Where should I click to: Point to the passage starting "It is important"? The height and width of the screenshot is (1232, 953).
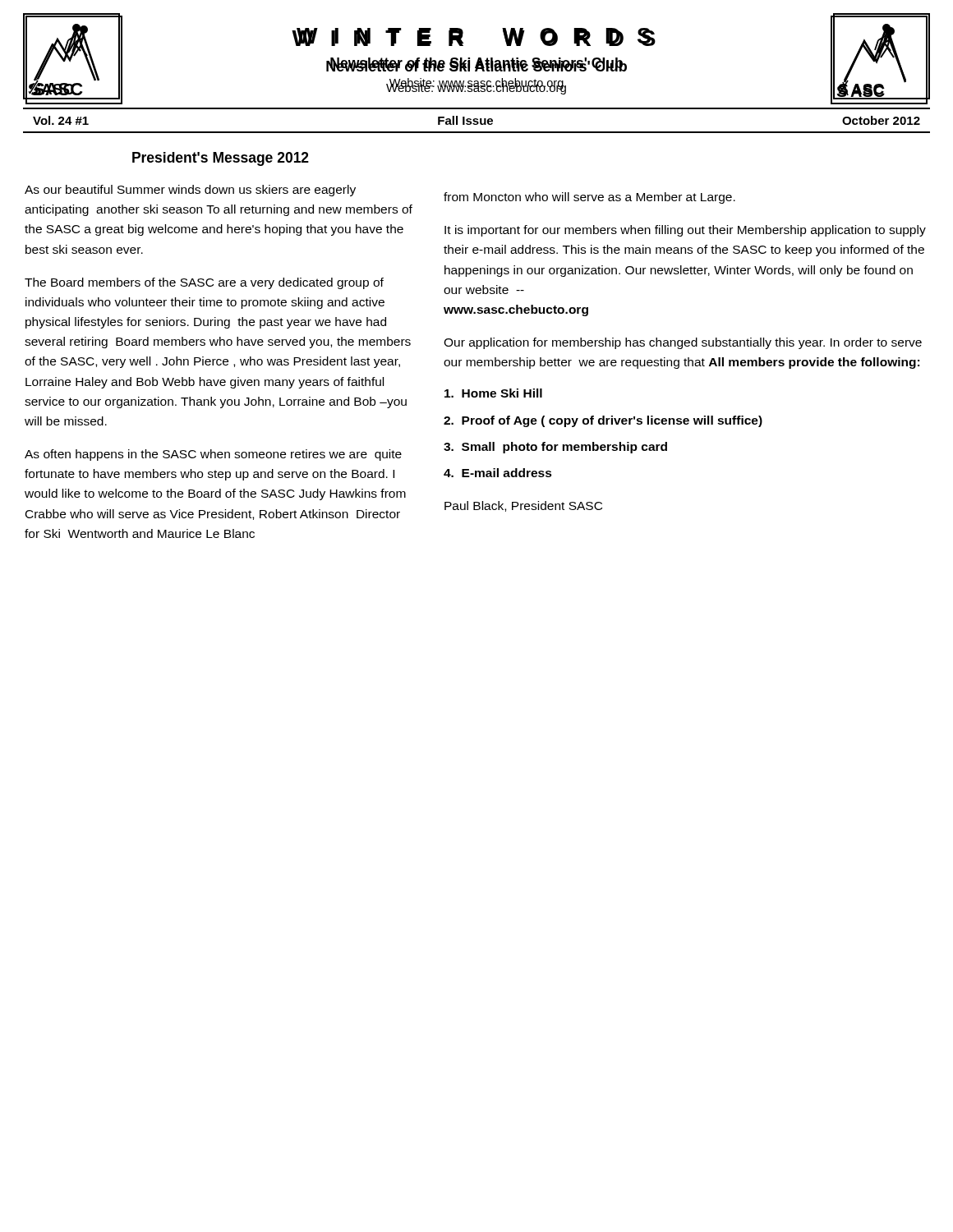pos(685,269)
